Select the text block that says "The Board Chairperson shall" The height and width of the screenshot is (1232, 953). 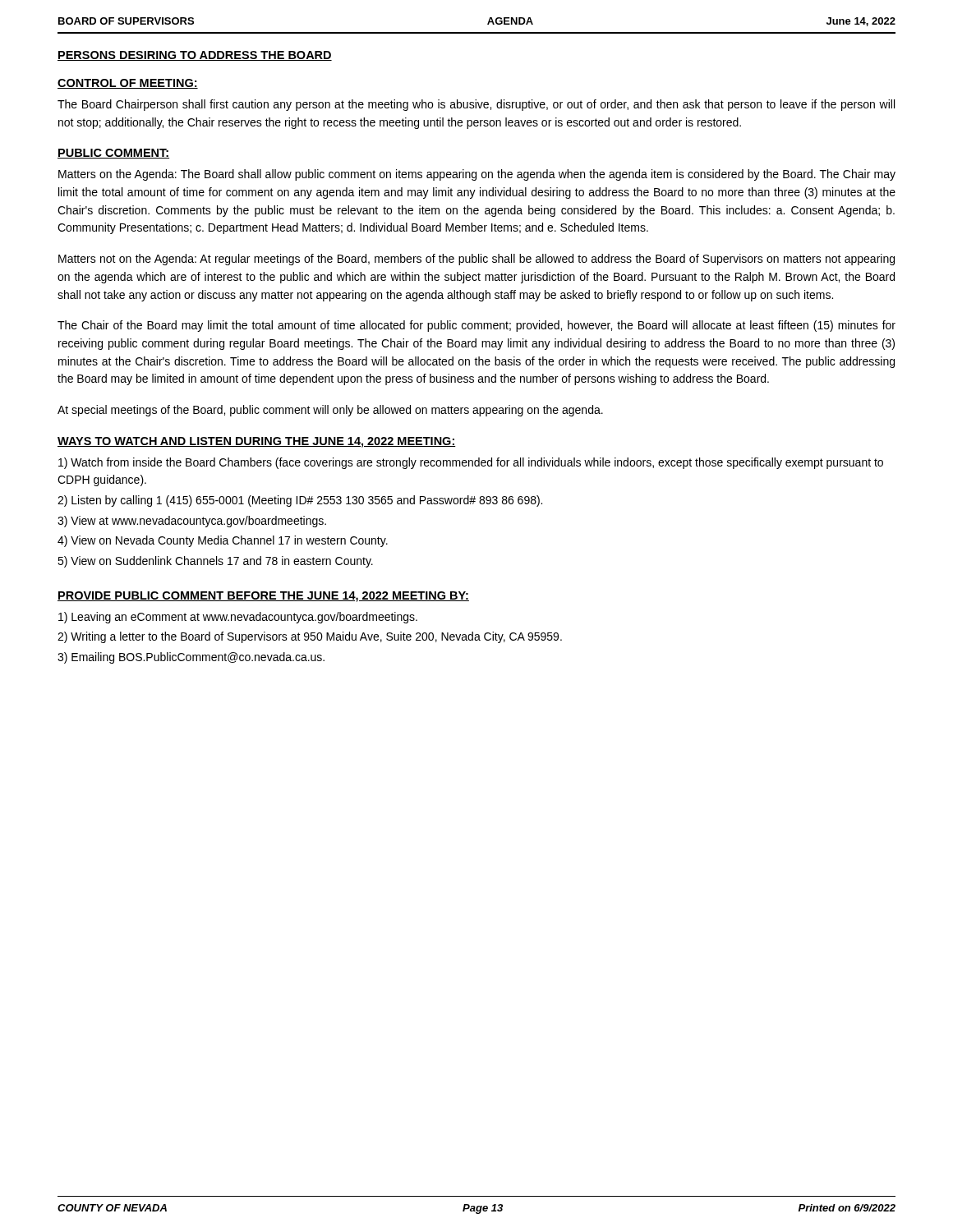point(476,114)
